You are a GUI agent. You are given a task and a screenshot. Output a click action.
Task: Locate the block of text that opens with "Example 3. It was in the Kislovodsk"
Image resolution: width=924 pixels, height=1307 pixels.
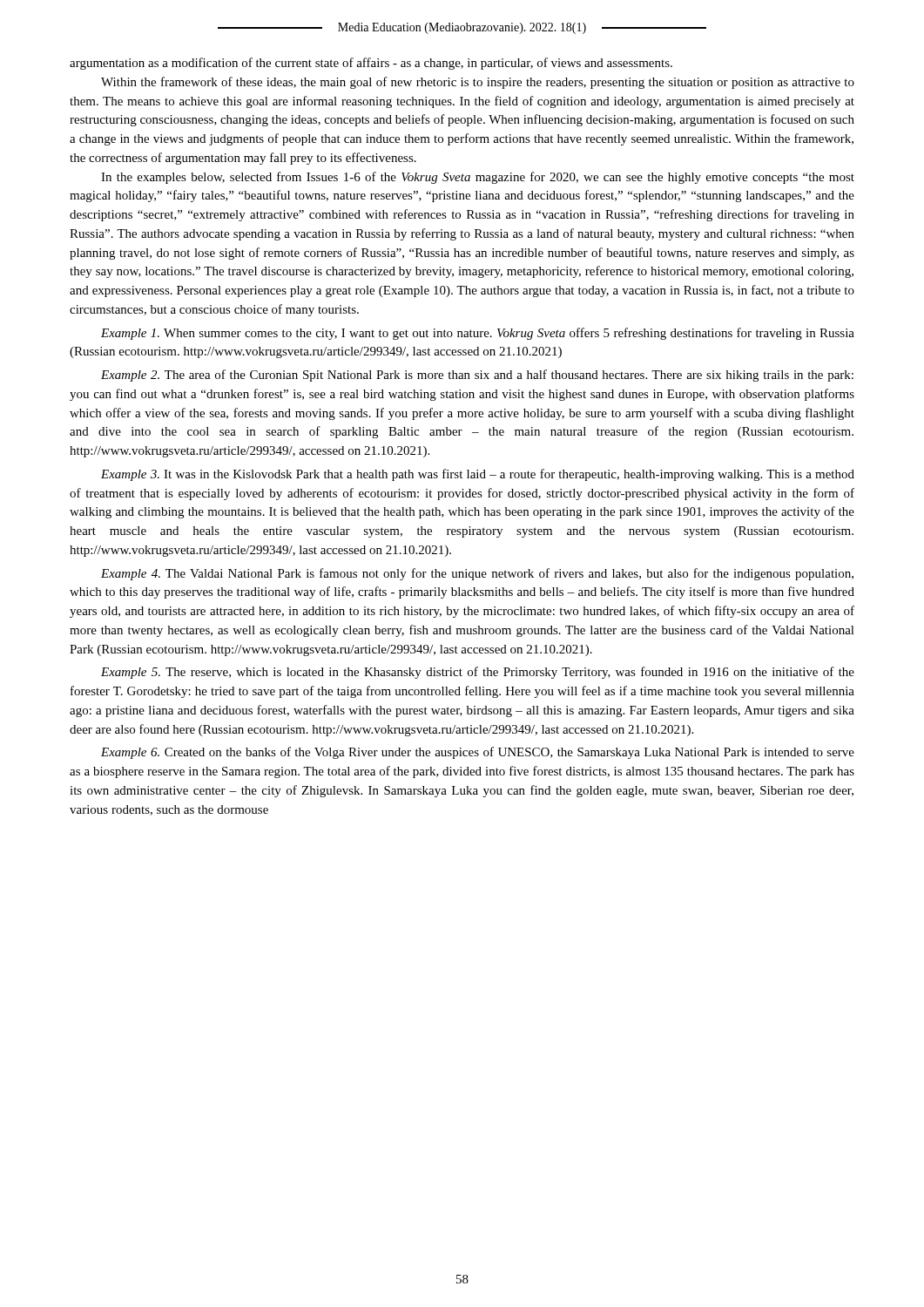462,512
